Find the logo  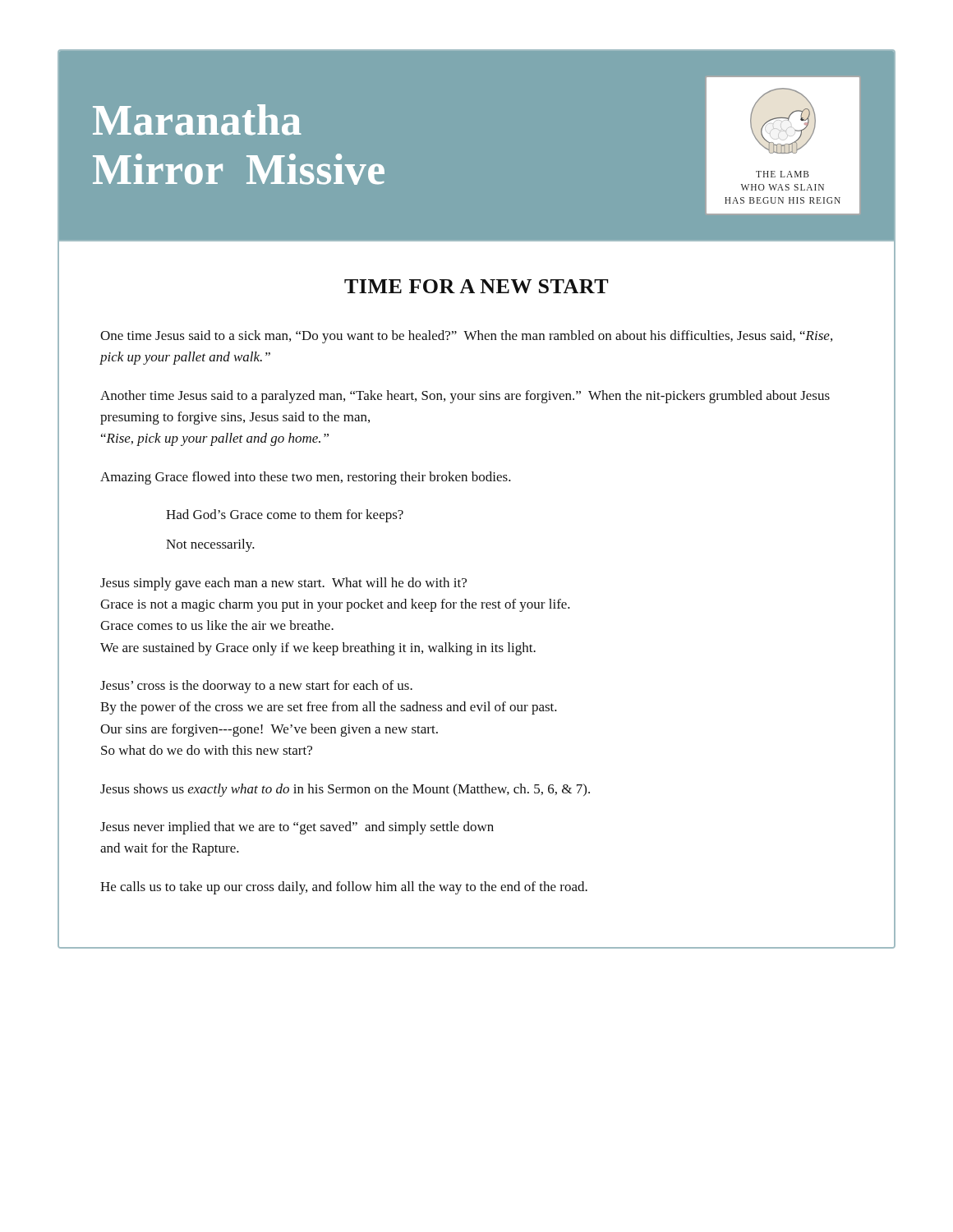(x=783, y=145)
